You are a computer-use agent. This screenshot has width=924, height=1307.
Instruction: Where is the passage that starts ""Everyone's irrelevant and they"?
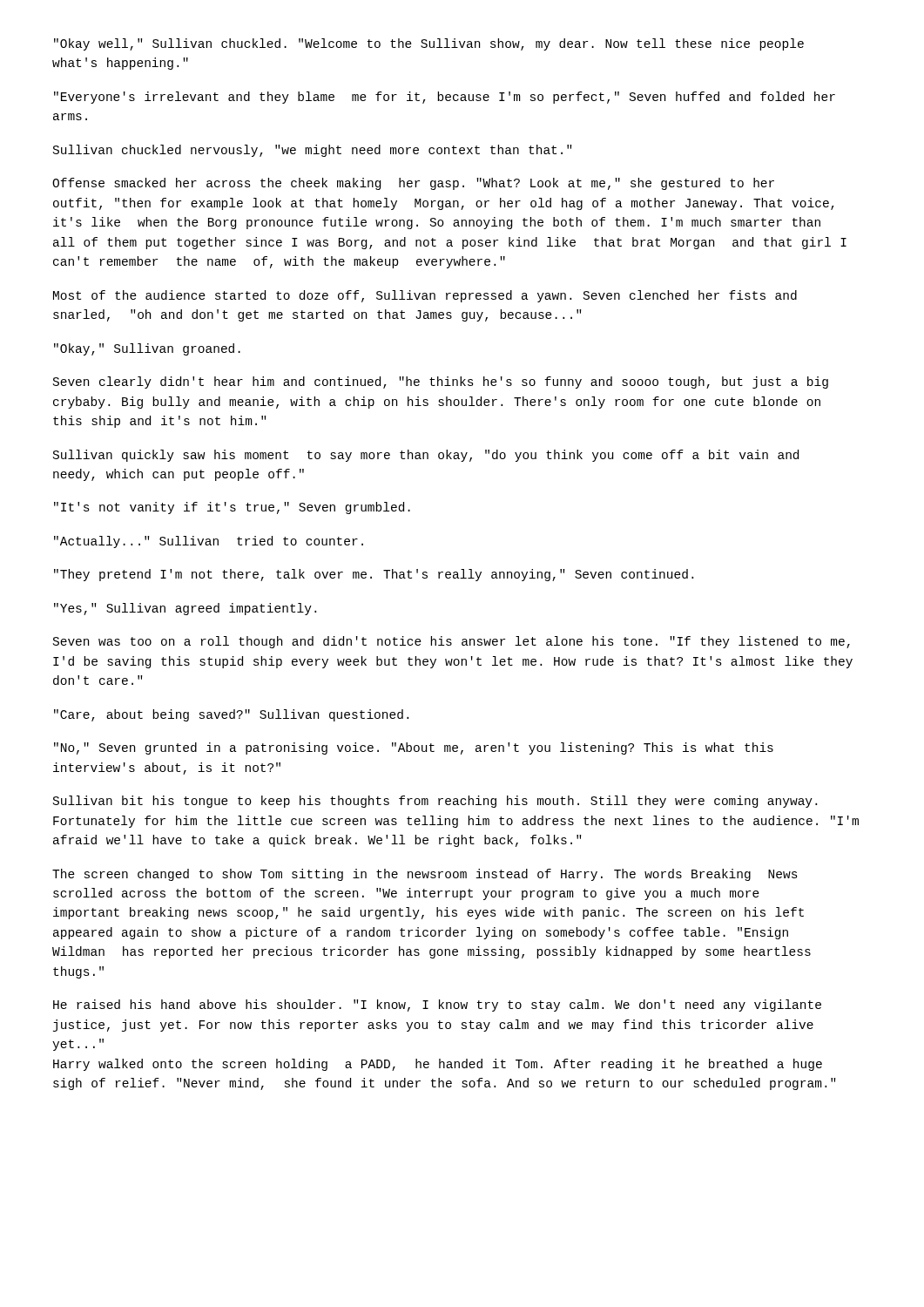click(444, 107)
